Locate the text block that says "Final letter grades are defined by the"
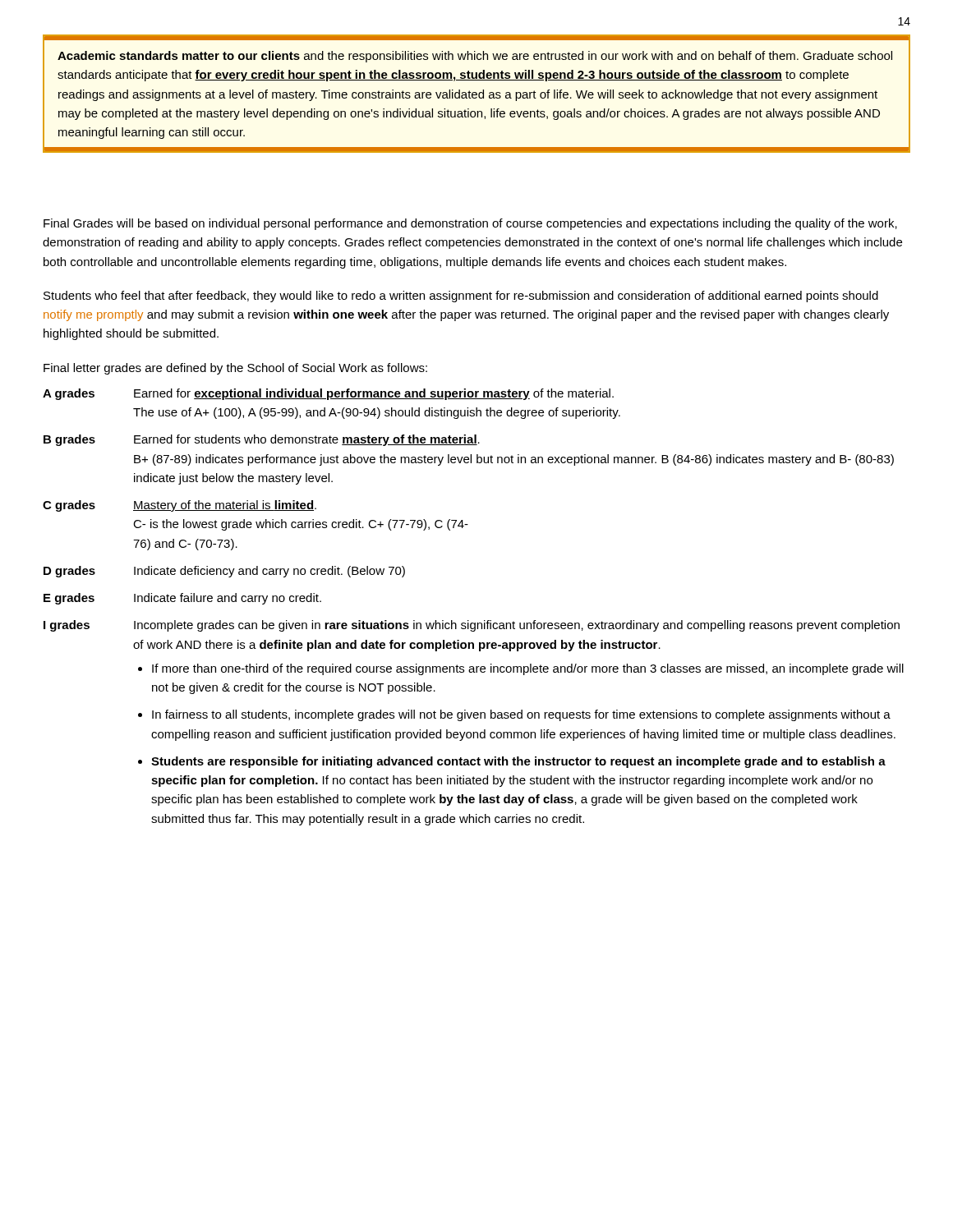This screenshot has width=953, height=1232. 235,367
